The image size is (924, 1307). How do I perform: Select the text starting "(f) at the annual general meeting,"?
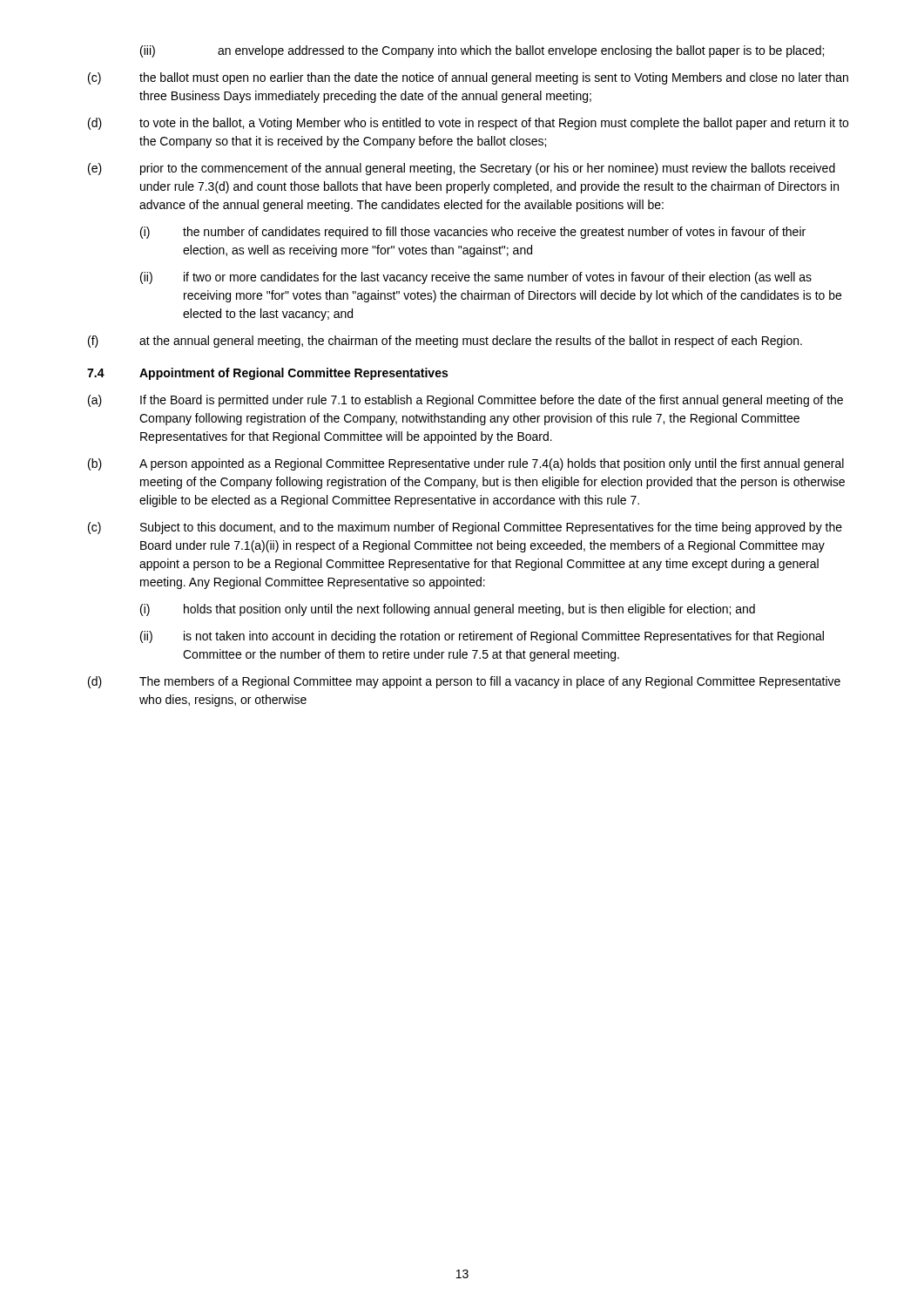click(x=471, y=341)
